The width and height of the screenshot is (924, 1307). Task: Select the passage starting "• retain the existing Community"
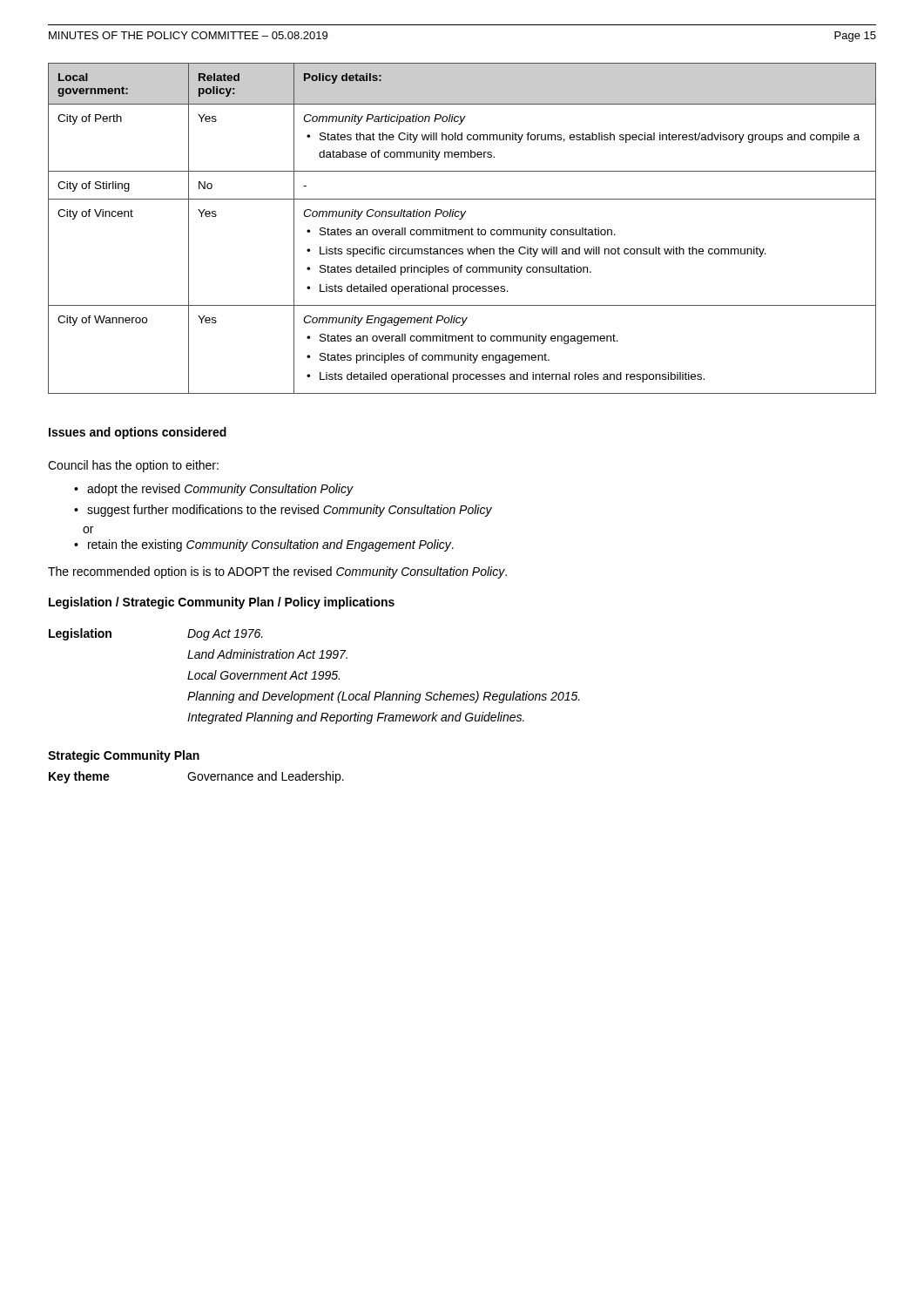coord(462,545)
